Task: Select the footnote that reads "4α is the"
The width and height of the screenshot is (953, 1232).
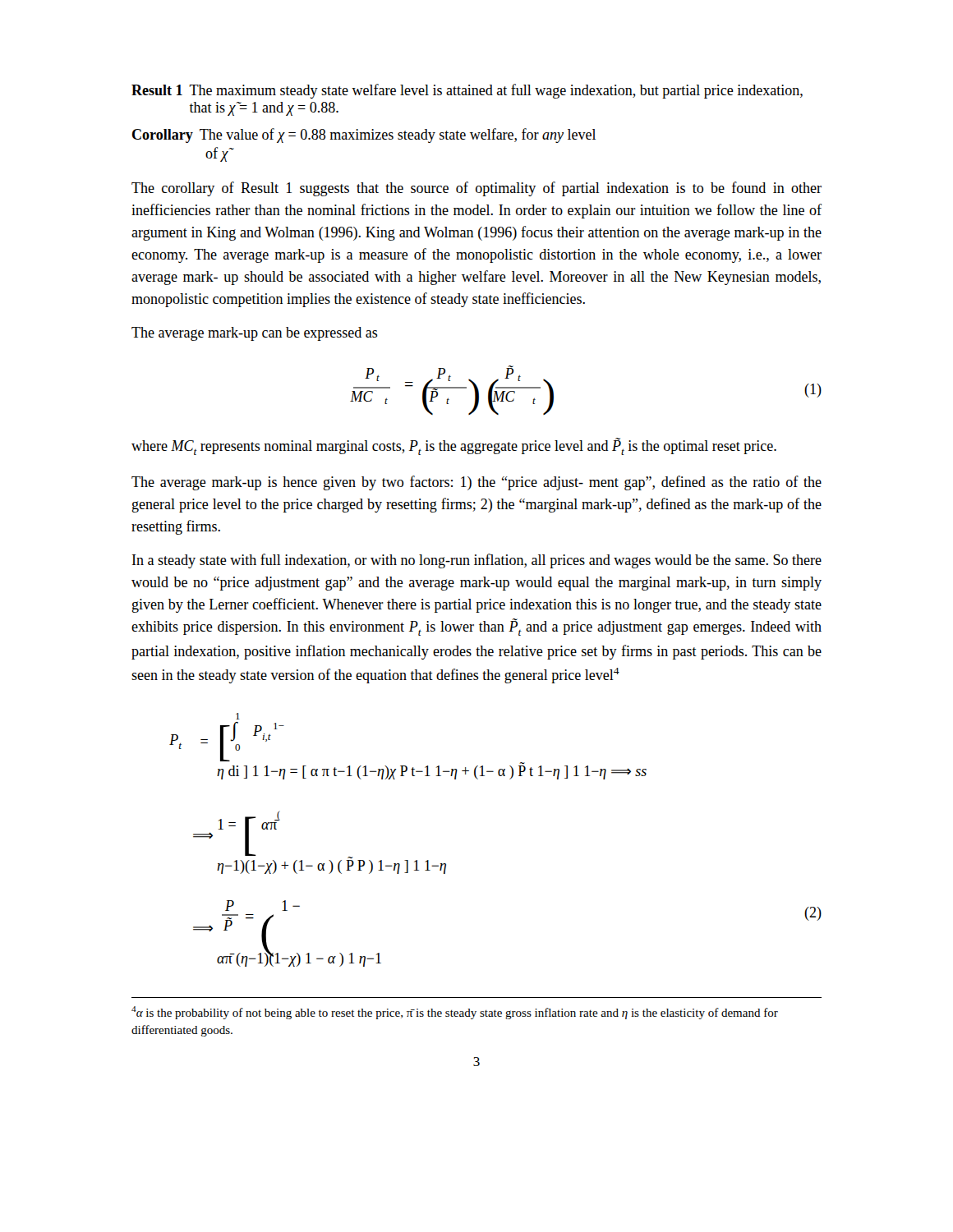Action: coord(455,1020)
